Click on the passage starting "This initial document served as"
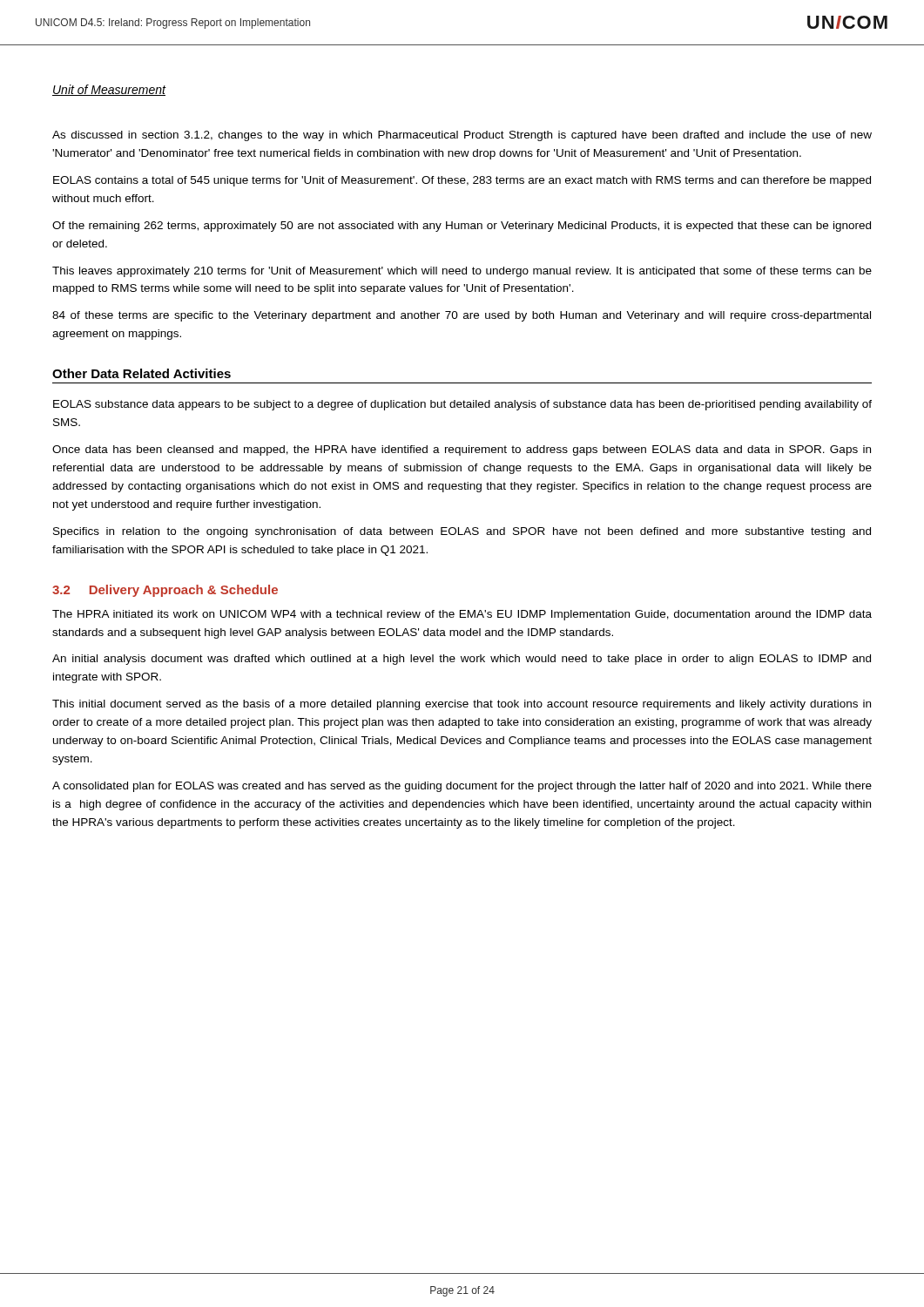The width and height of the screenshot is (924, 1307). [x=462, y=732]
